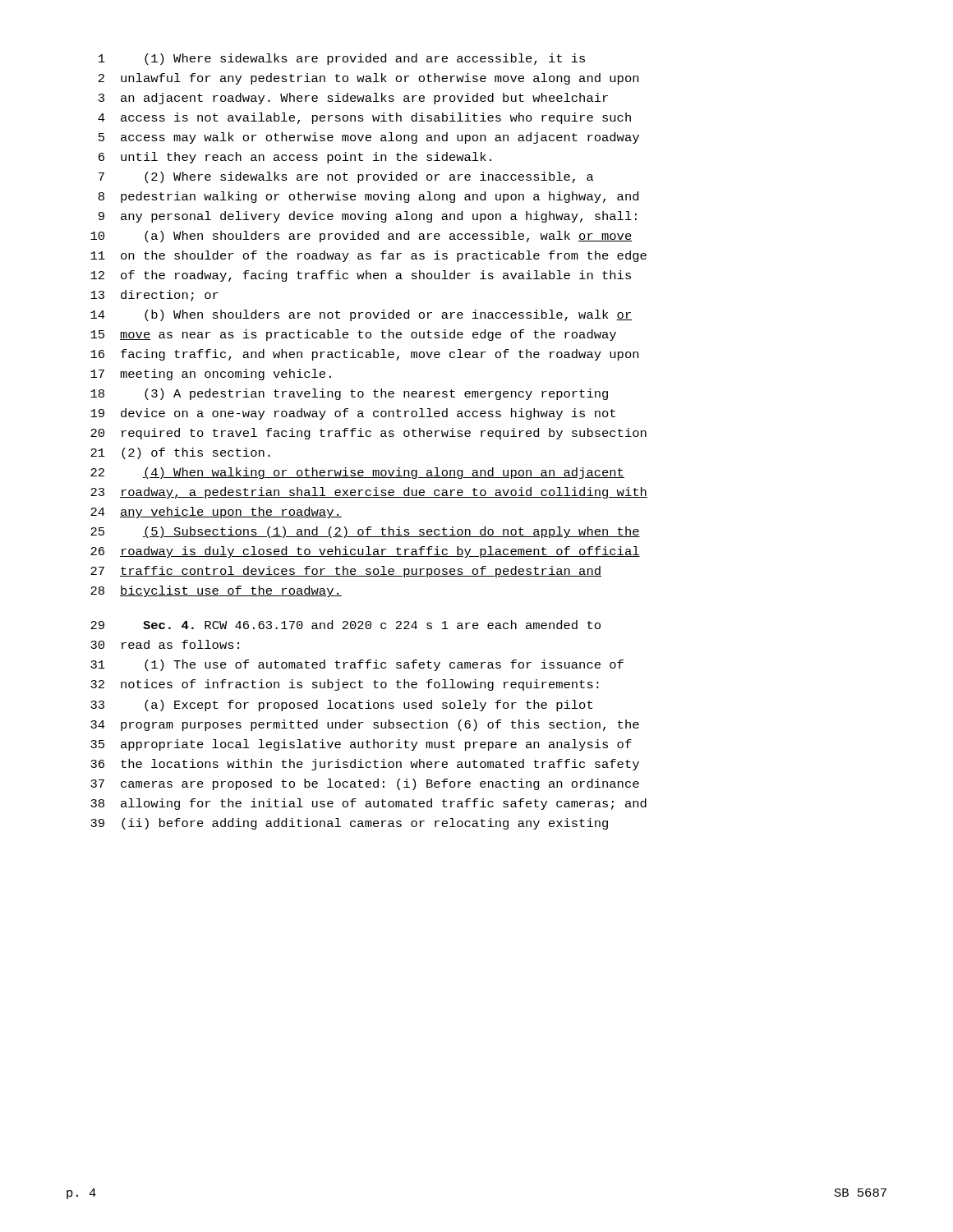This screenshot has width=953, height=1232.
Task: Click on the text block starting "22 (4) When walking"
Action: [x=476, y=493]
